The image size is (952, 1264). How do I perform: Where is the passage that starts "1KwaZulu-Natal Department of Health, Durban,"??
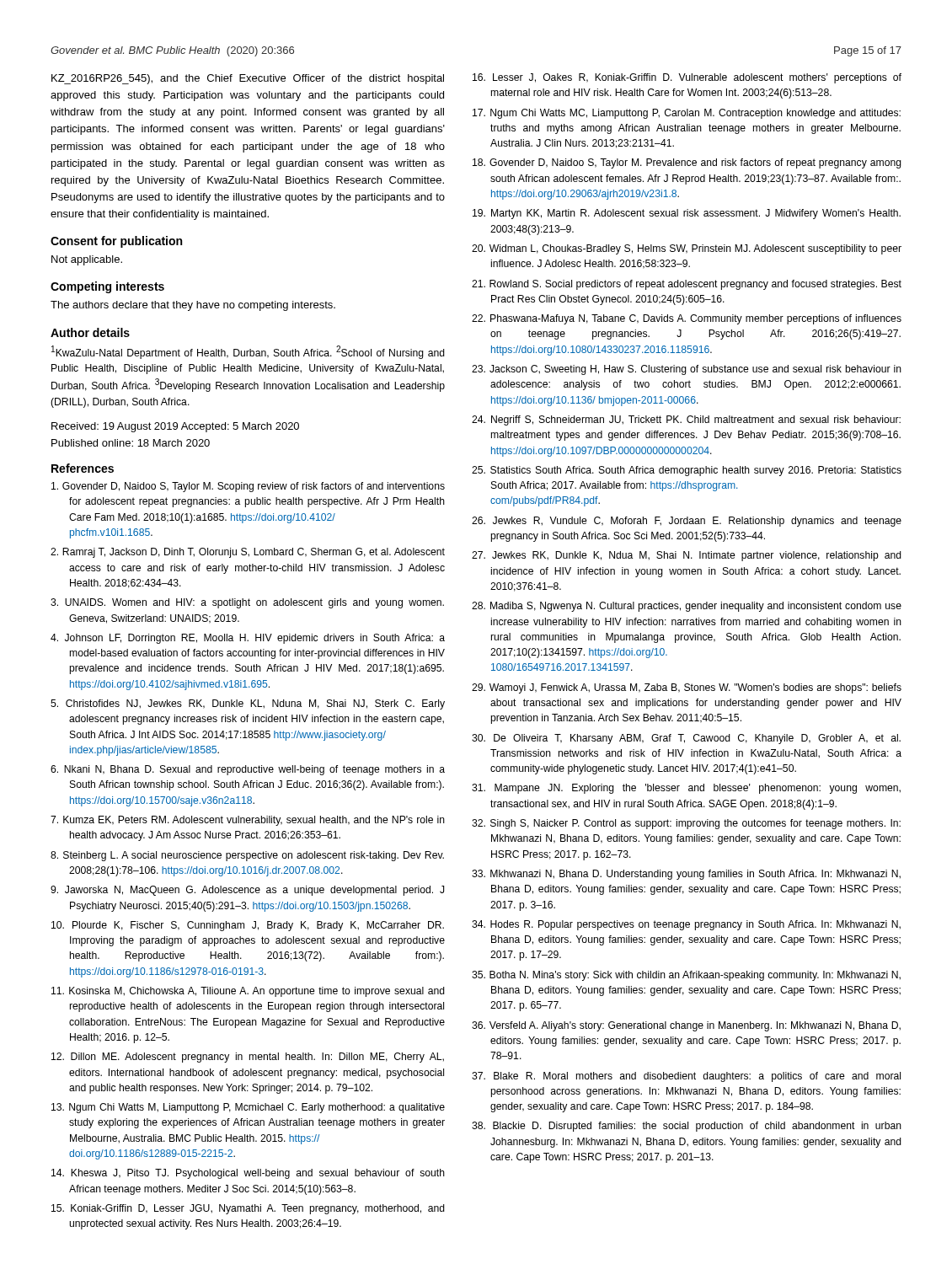[x=248, y=376]
